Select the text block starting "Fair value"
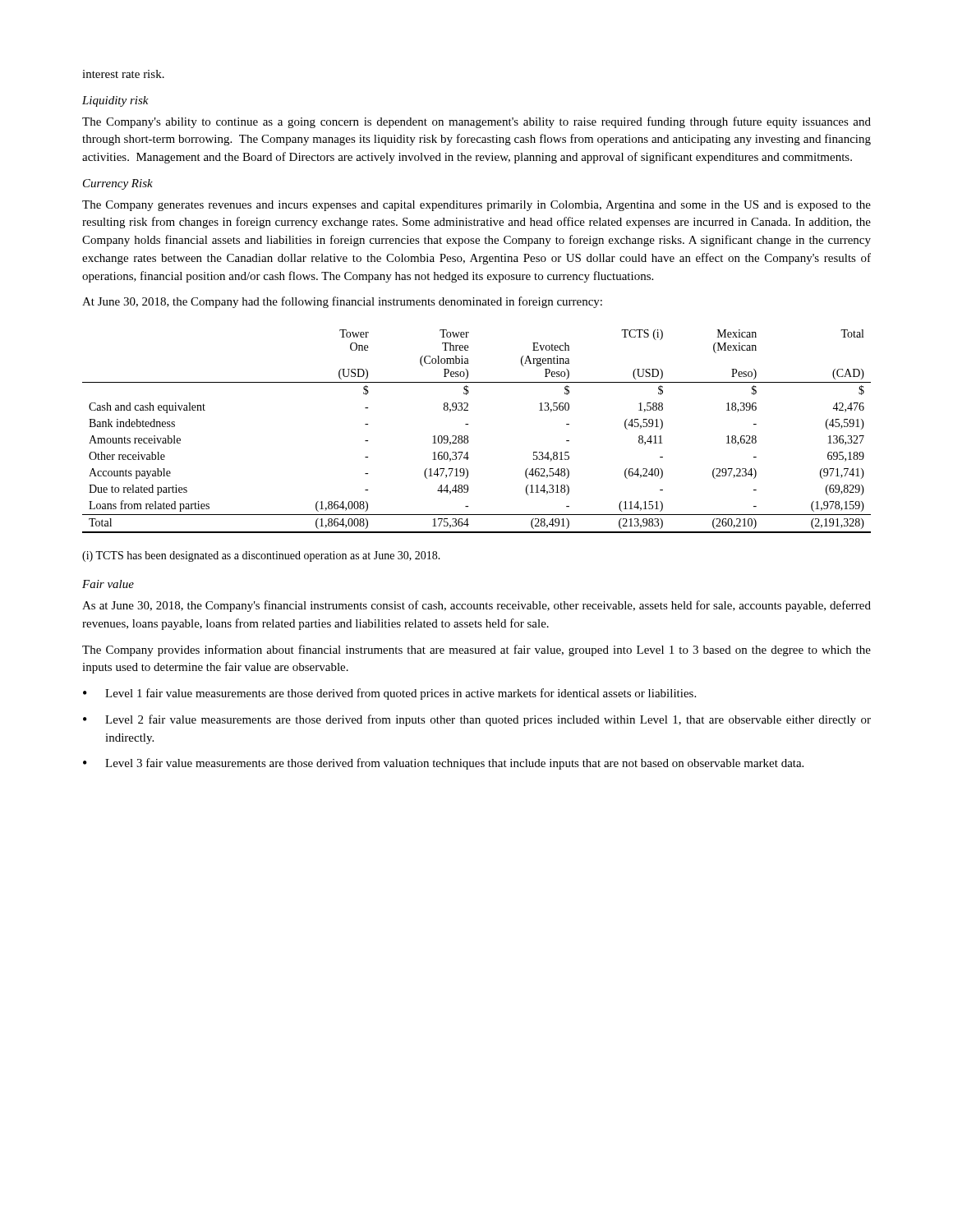Screen dimensions: 1232x953 tap(108, 584)
